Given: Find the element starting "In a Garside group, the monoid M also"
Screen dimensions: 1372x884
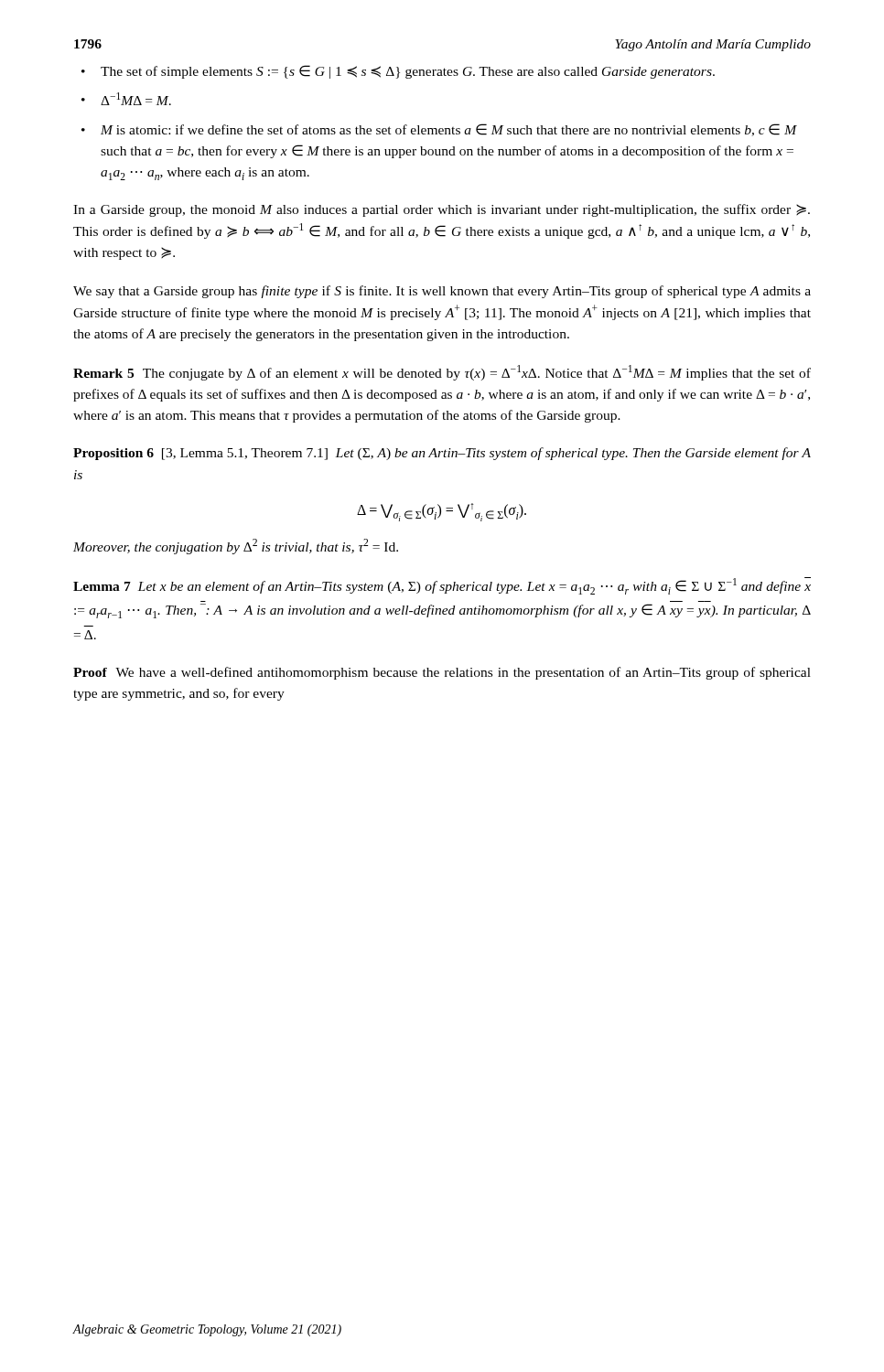Looking at the screenshot, I should [442, 231].
